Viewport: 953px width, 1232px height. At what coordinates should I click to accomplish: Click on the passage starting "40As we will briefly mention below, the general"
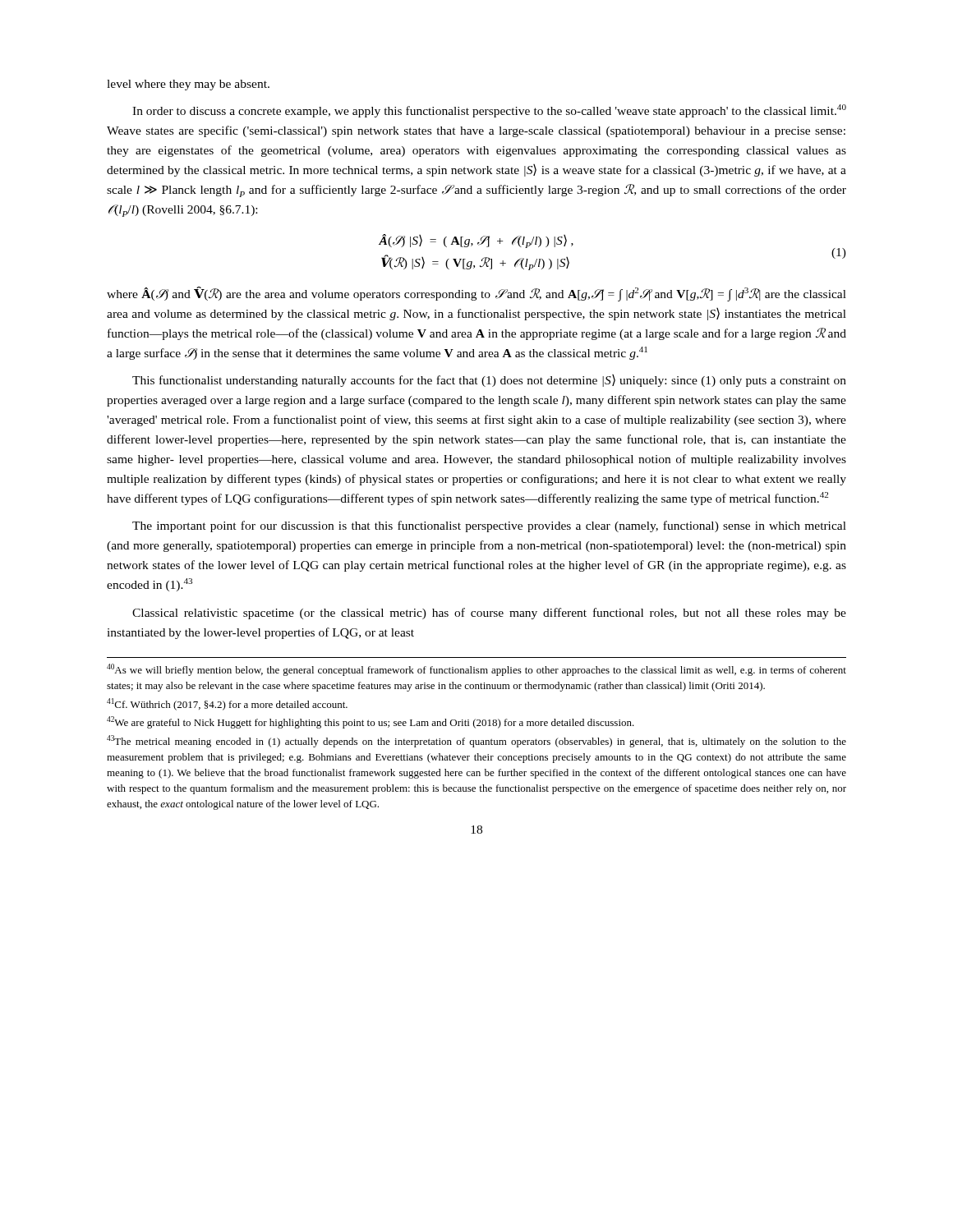click(x=476, y=677)
